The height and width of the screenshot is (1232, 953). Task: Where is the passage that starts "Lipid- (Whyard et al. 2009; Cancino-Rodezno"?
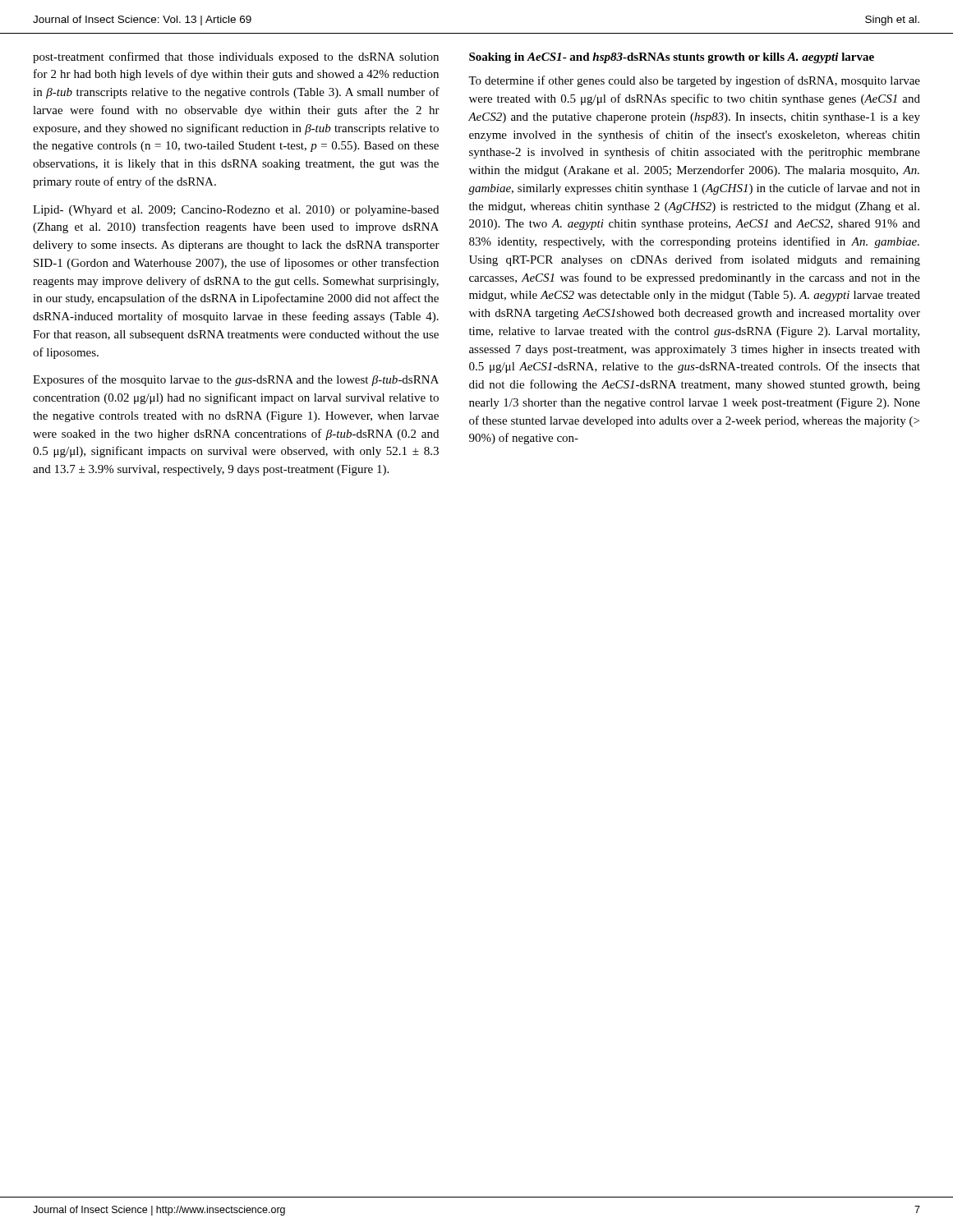click(x=236, y=281)
